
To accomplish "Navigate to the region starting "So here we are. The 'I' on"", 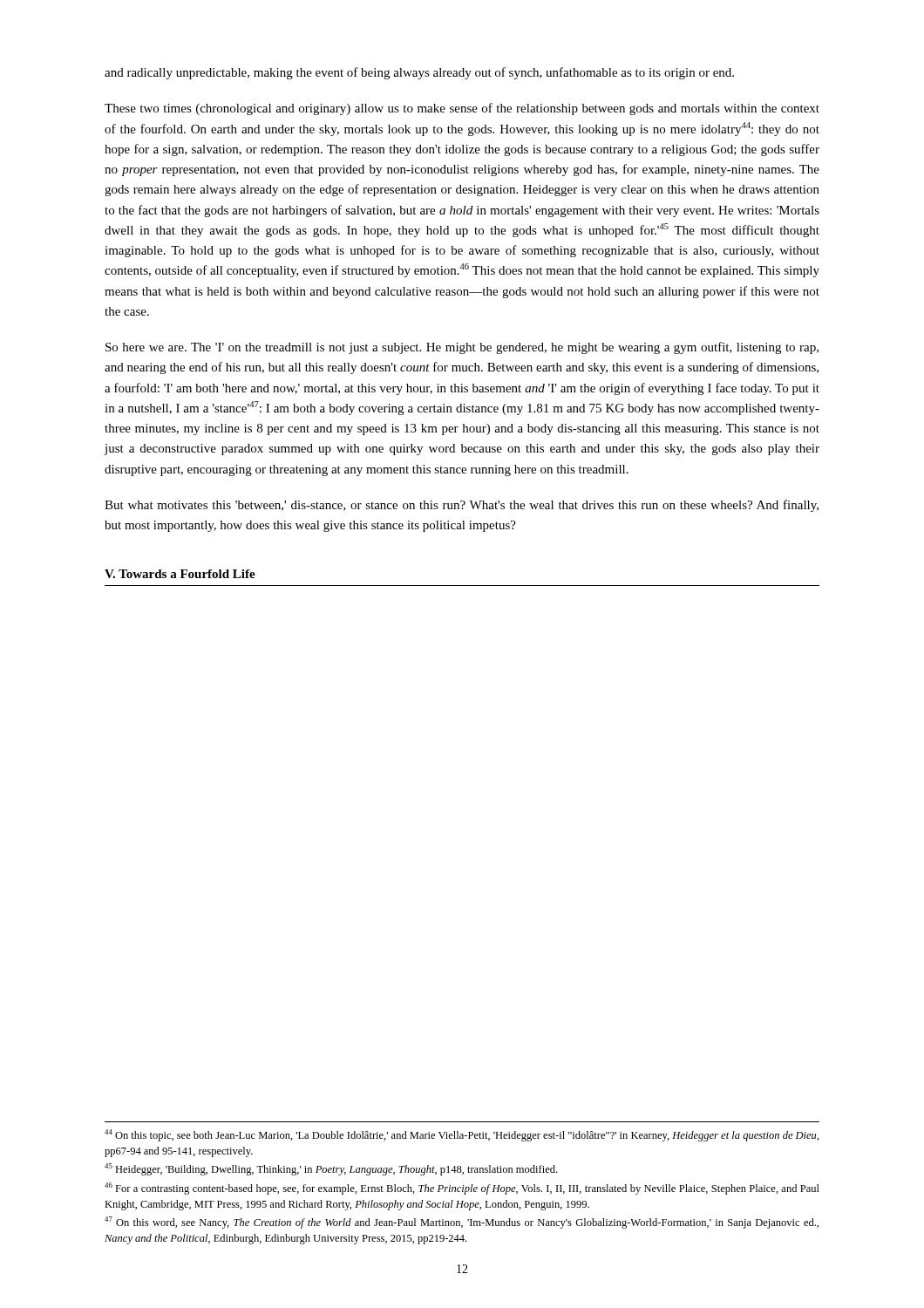I will pyautogui.click(x=462, y=408).
